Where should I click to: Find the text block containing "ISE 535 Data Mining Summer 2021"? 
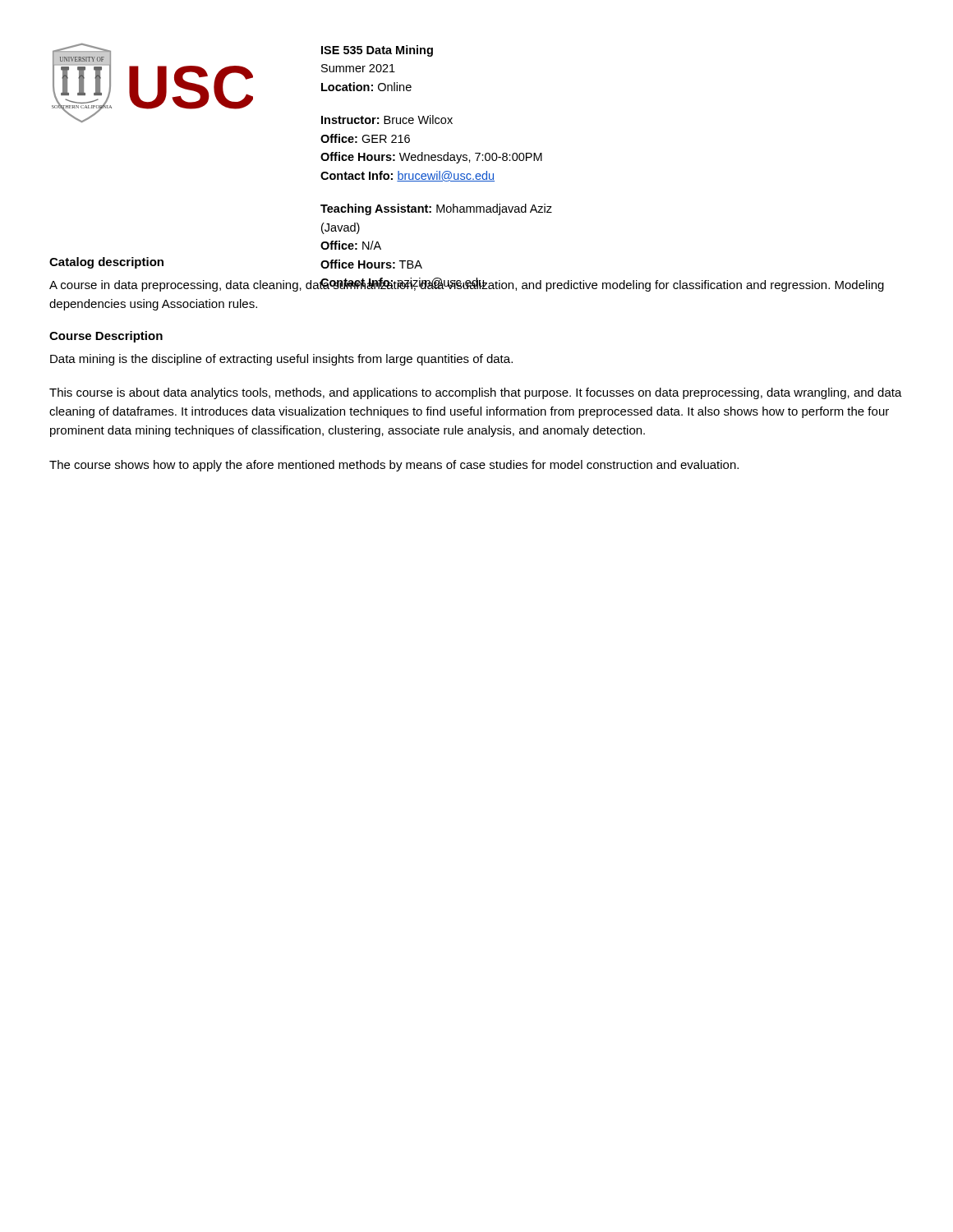tap(436, 174)
